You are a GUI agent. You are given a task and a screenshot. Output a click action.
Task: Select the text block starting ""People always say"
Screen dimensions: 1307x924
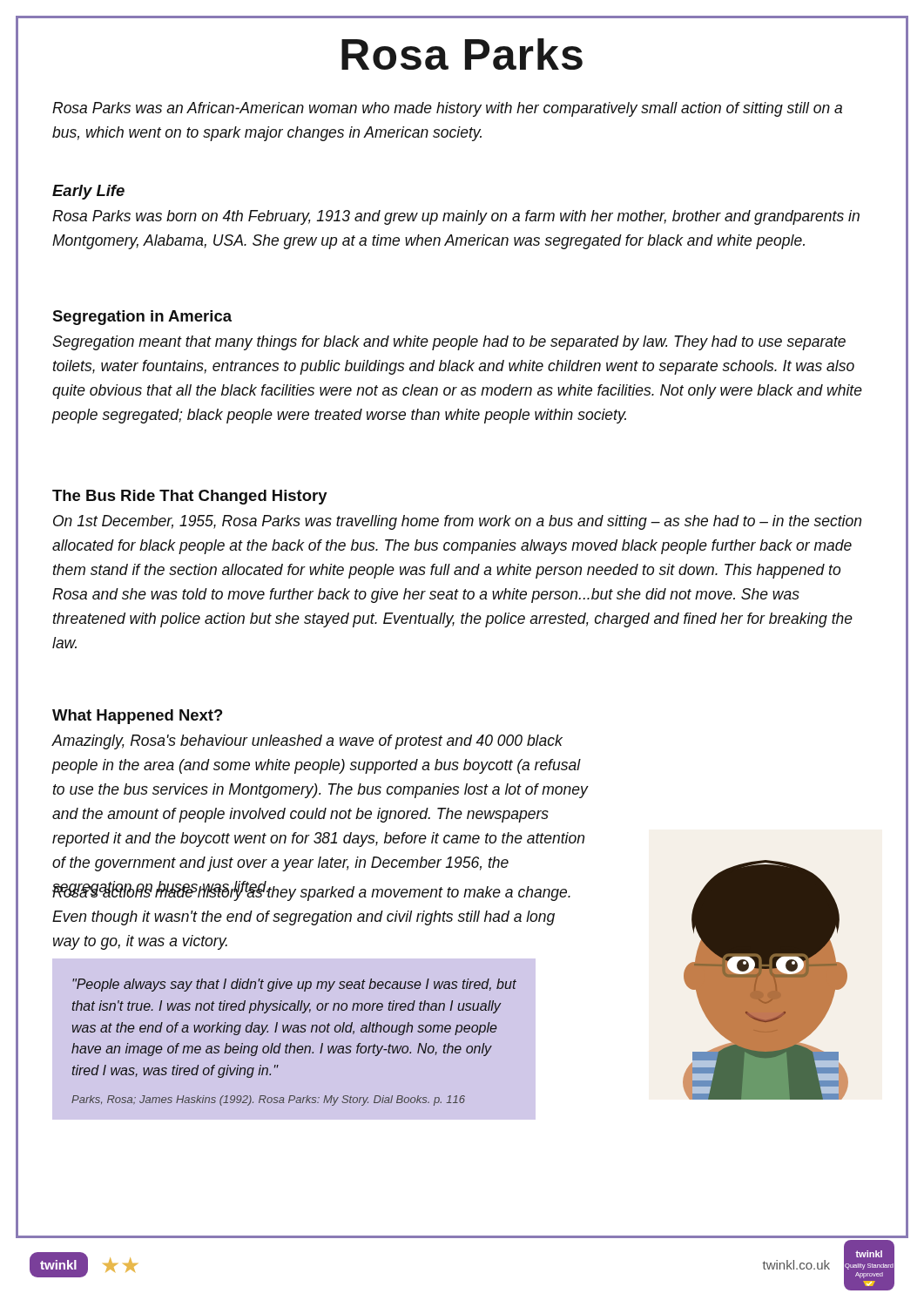click(x=294, y=1040)
